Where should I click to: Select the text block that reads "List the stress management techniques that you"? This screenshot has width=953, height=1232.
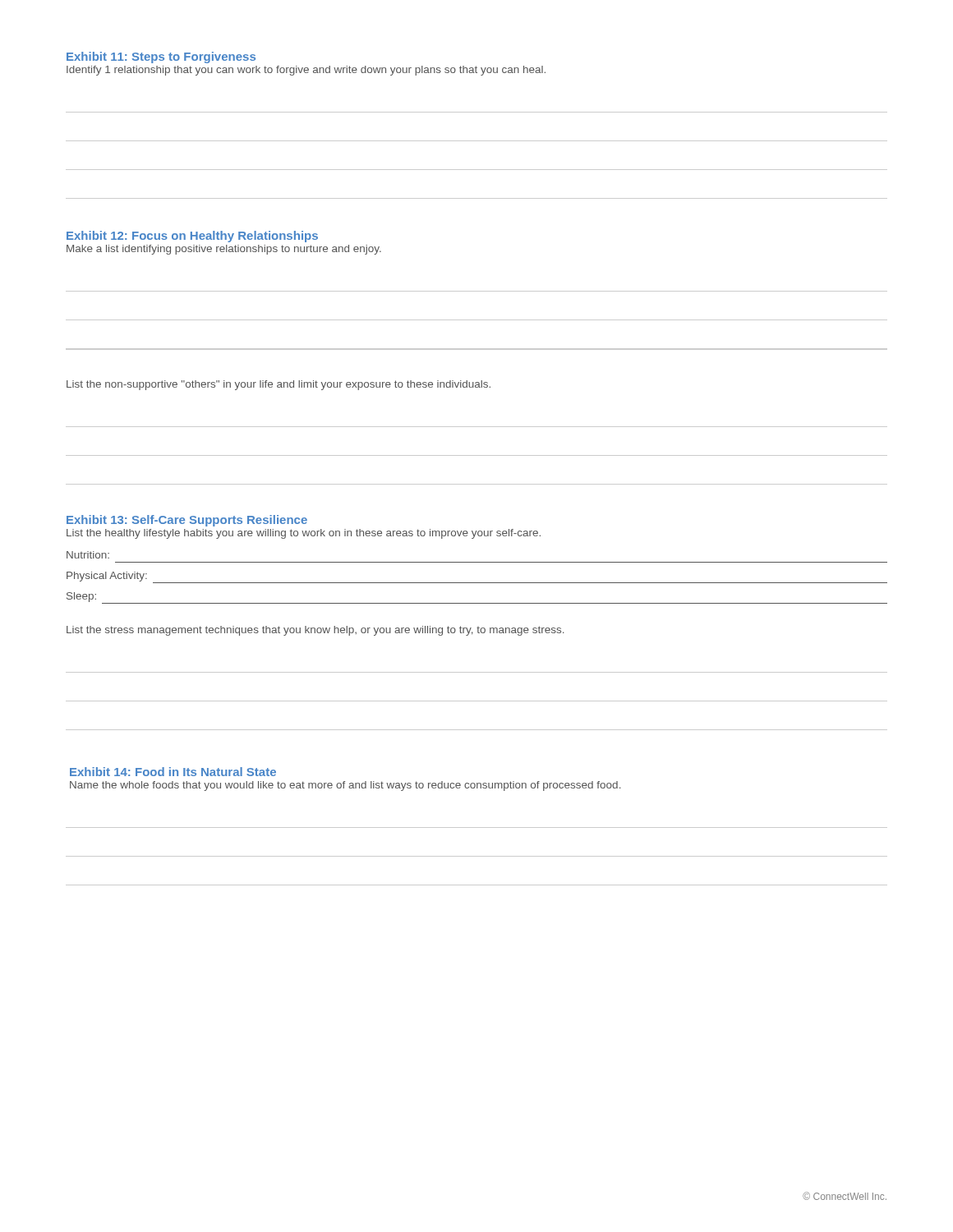click(476, 630)
